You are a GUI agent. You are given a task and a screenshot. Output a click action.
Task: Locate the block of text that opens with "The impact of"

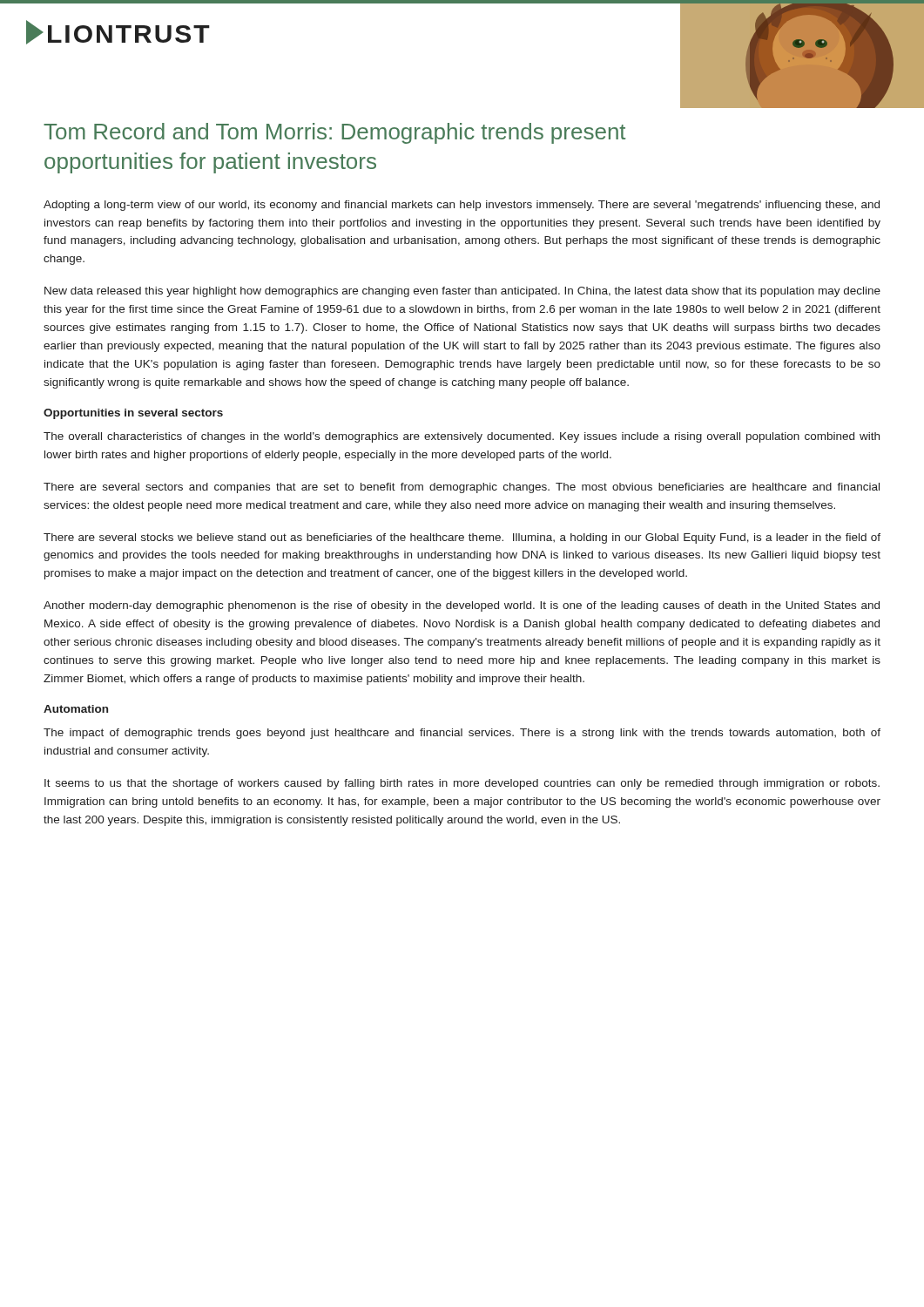coord(462,741)
